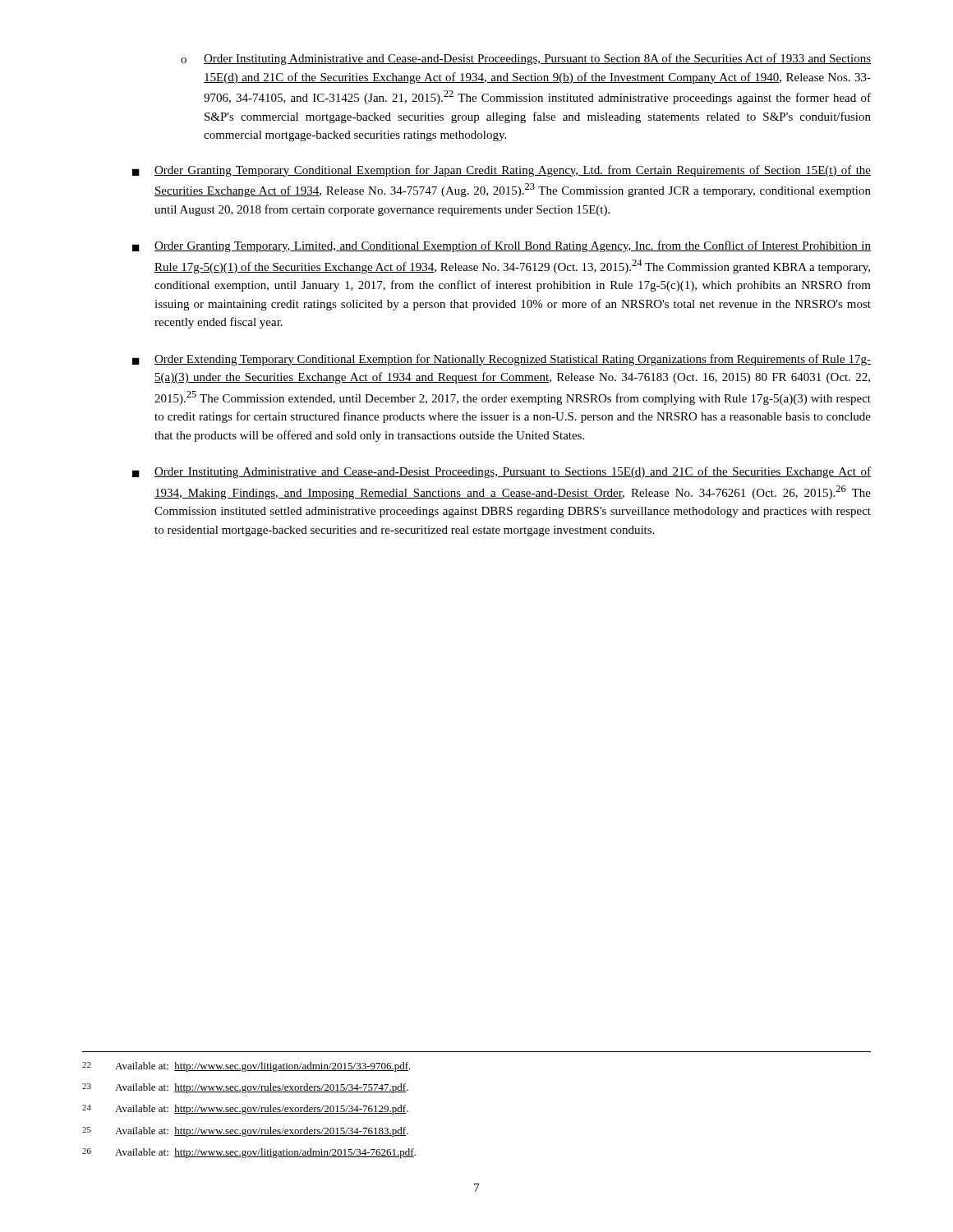953x1232 pixels.
Task: Find the block on this page that starts "■ Order Granting Temporary, Limited, and Conditional Exemption"
Action: point(501,284)
